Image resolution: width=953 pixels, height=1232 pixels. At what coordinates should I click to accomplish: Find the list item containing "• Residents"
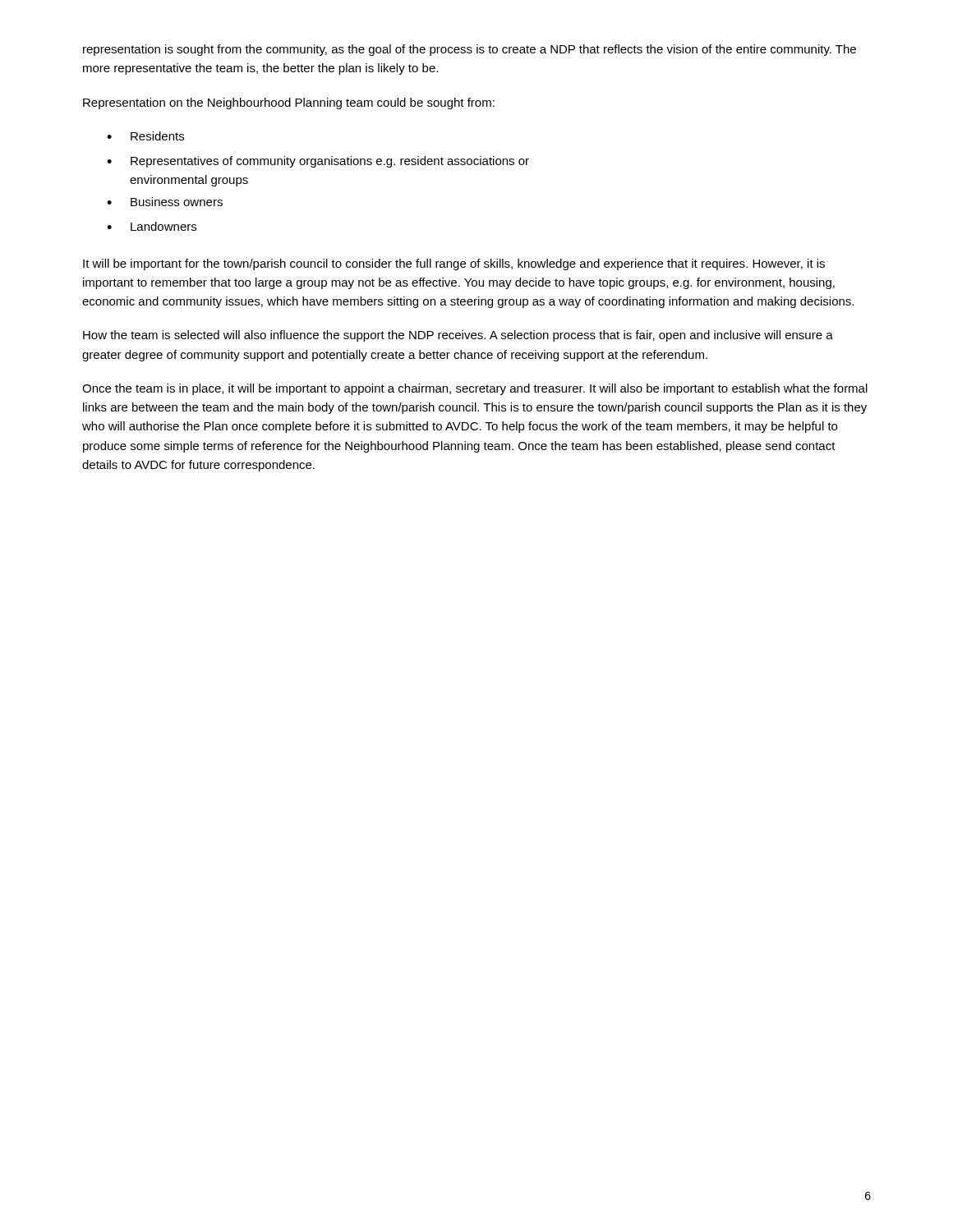145,136
